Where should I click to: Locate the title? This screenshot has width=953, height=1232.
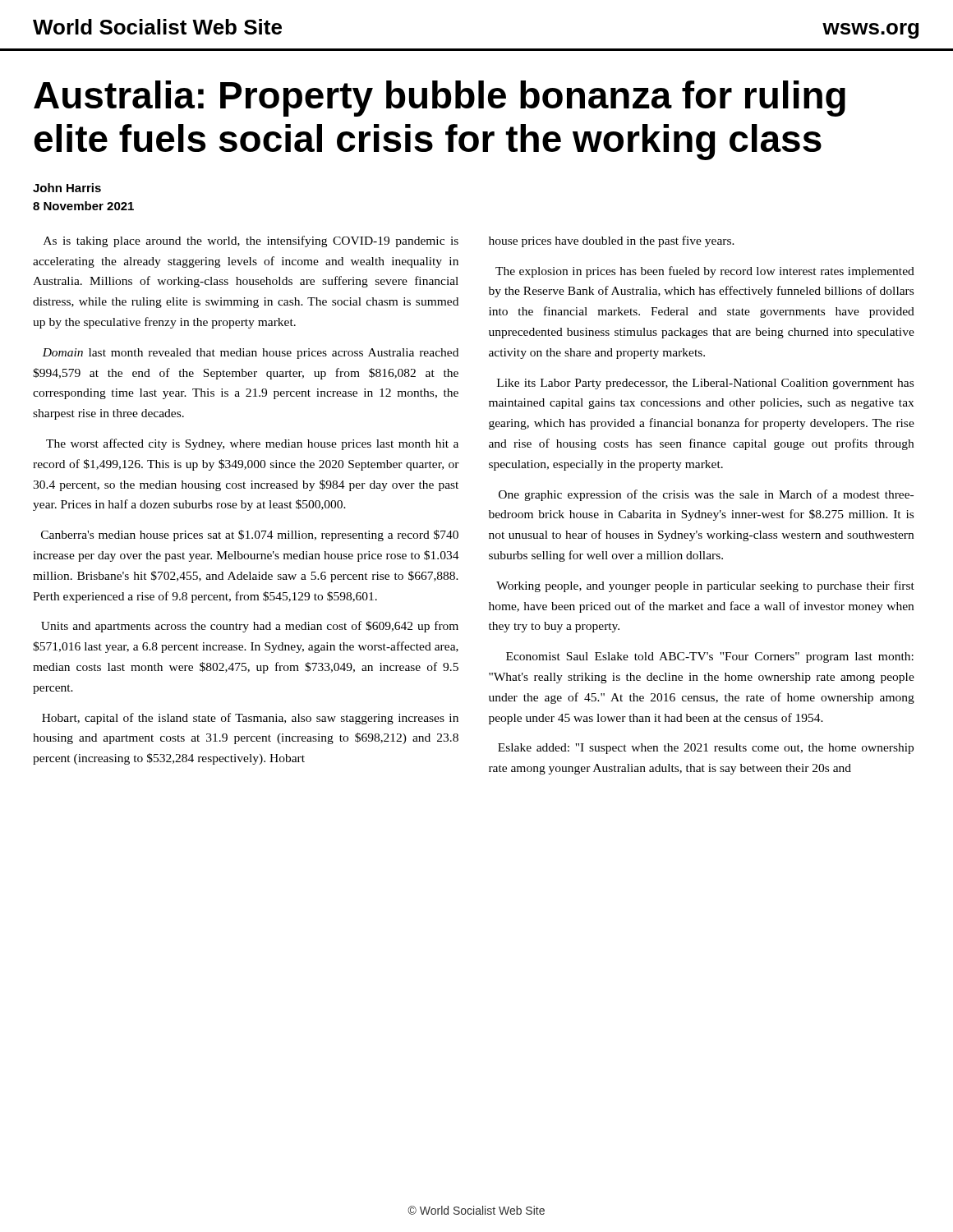tap(440, 117)
